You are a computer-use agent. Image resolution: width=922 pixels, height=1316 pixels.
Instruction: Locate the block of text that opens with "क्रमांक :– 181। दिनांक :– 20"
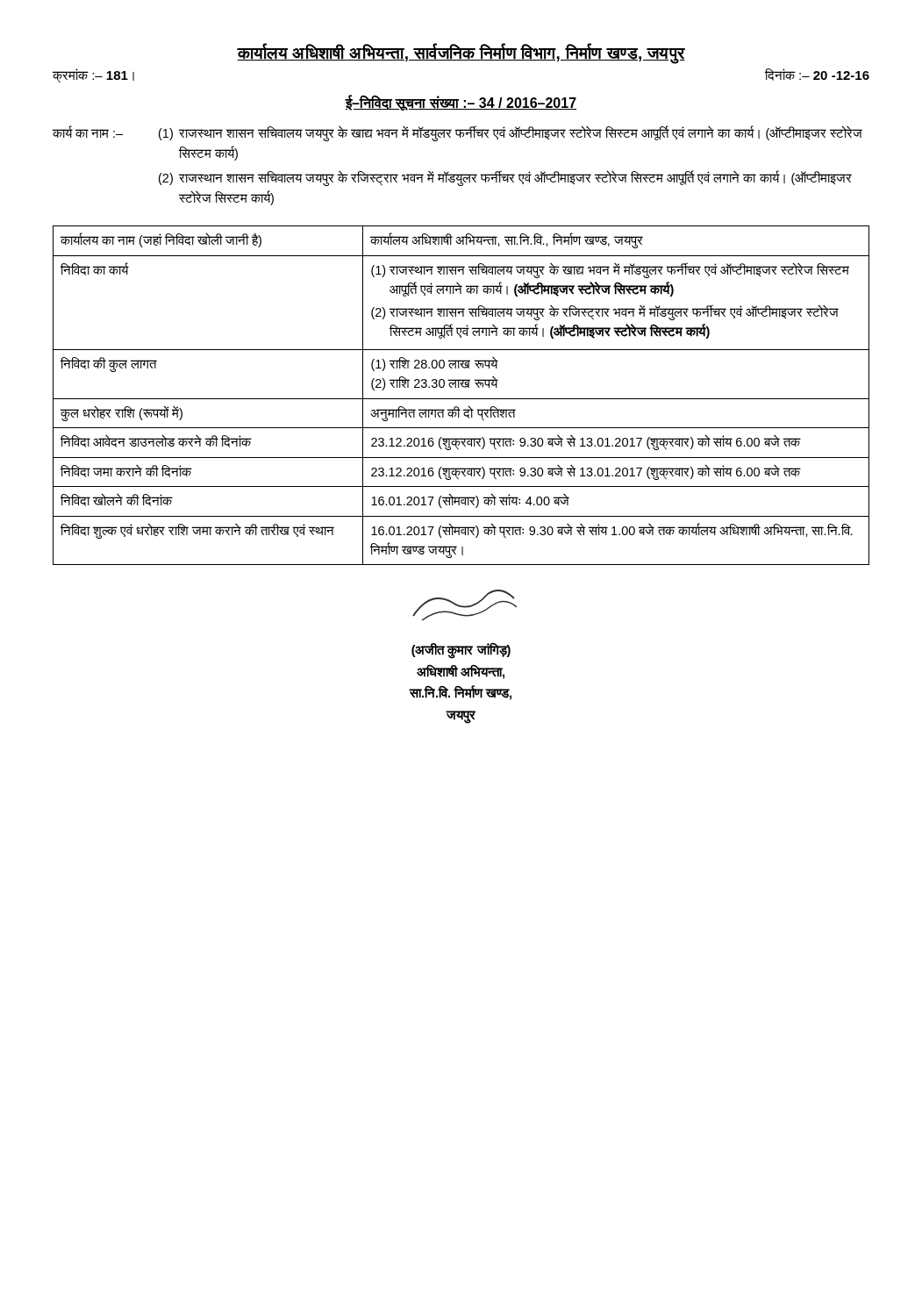[93, 74]
